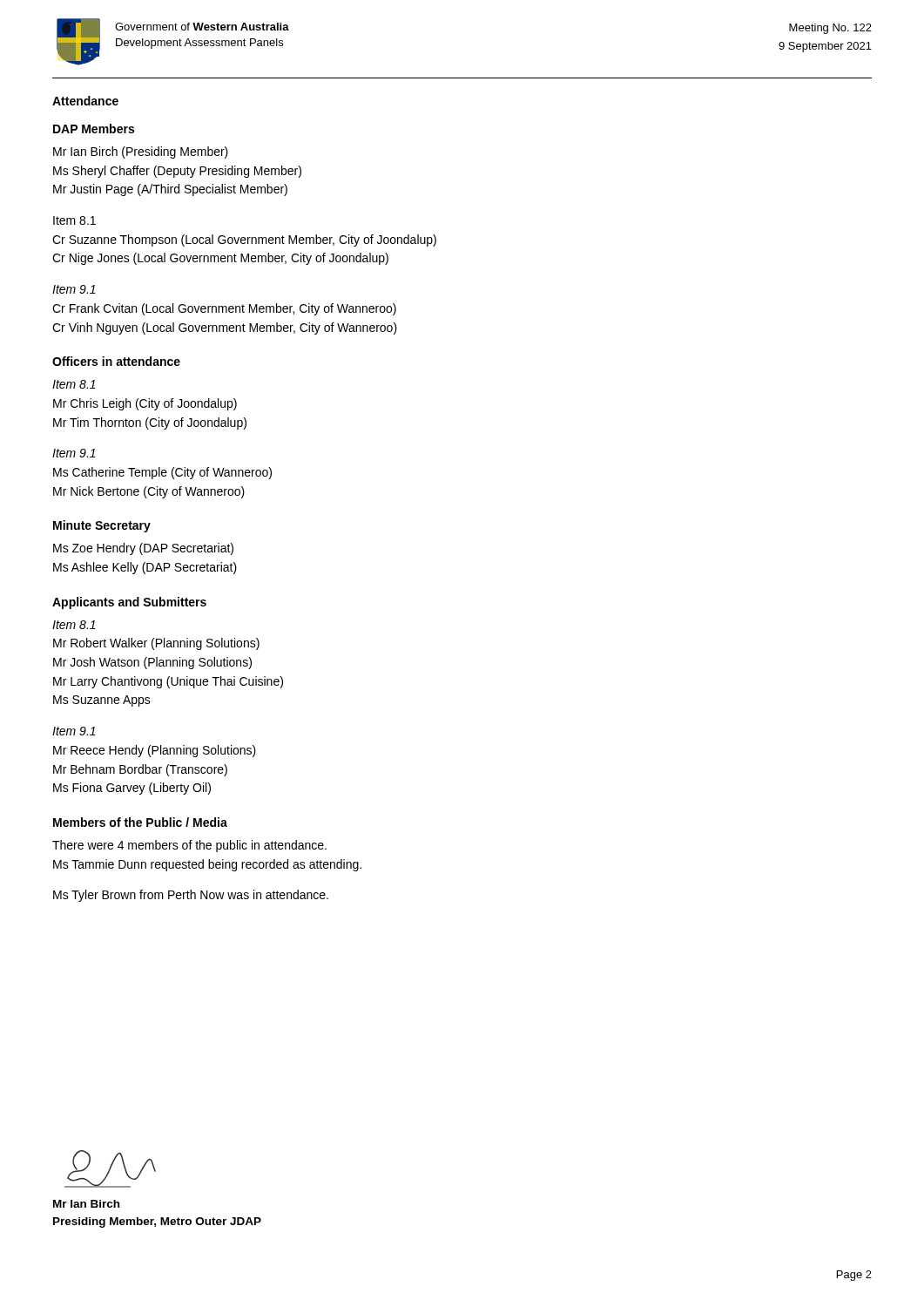Click on the text block starting "Item 8.1 Mr Robert Walker (Planning Solutions)"
This screenshot has height=1307, width=924.
click(168, 662)
